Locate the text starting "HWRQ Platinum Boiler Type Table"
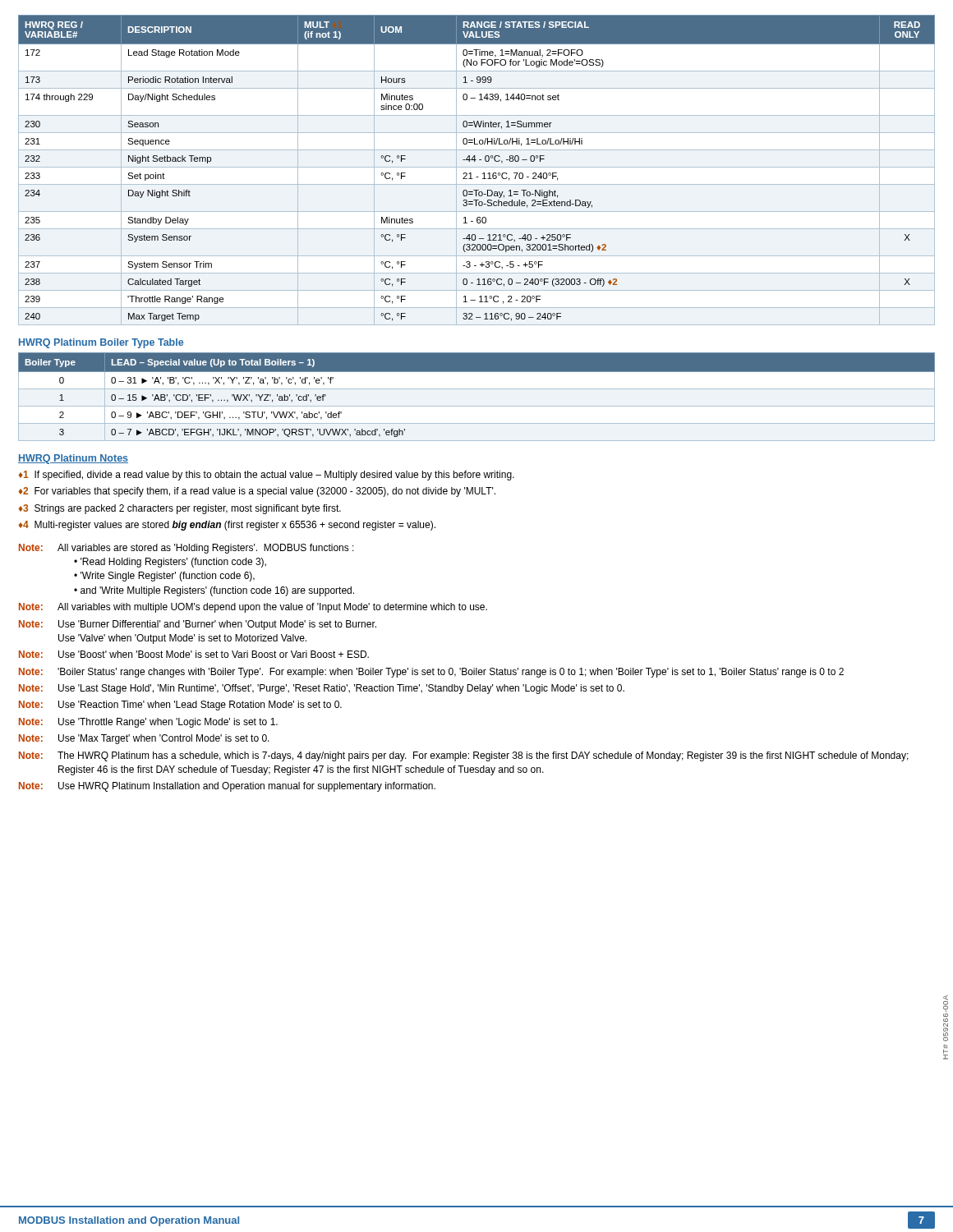 click(101, 342)
